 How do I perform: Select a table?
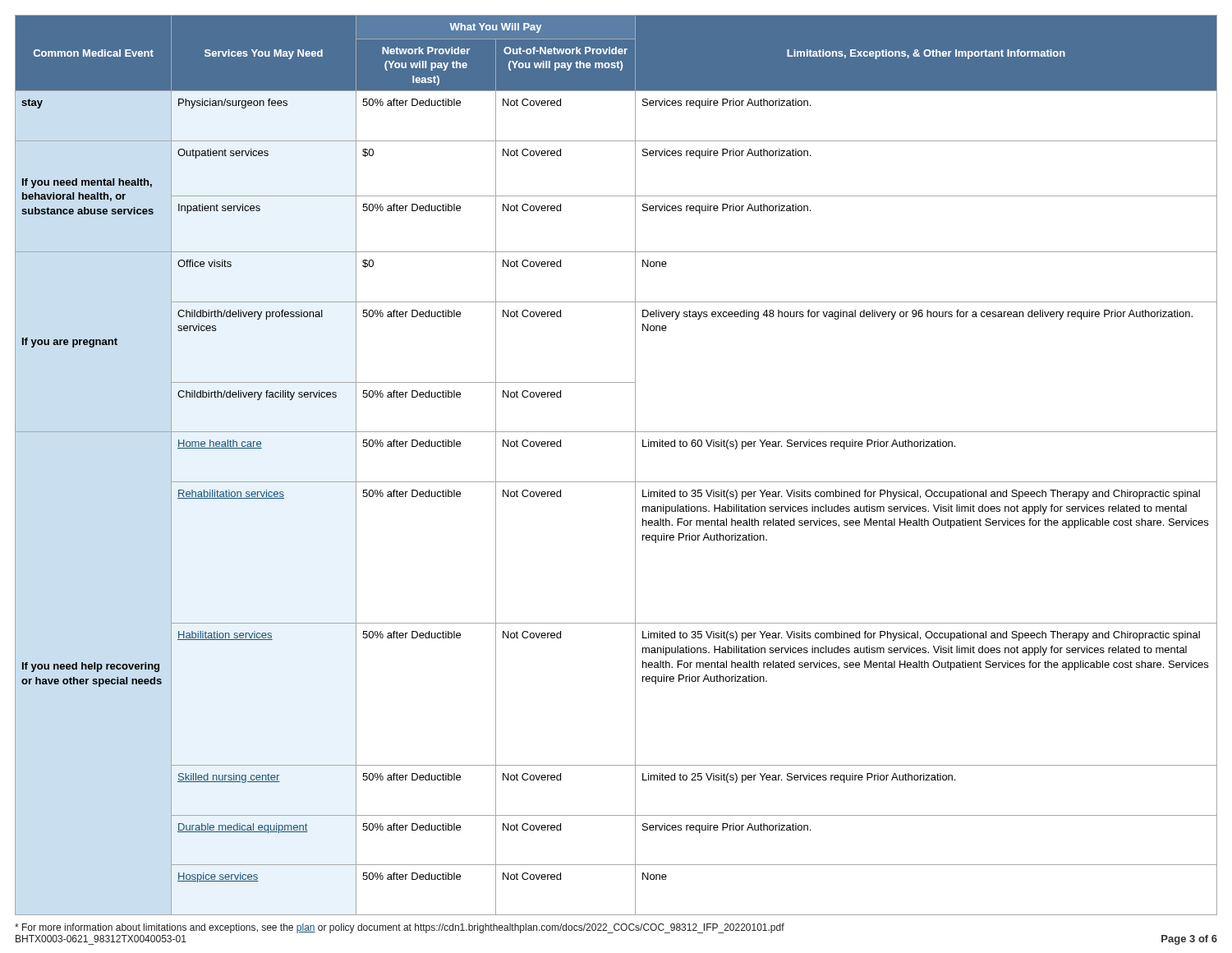coord(616,465)
